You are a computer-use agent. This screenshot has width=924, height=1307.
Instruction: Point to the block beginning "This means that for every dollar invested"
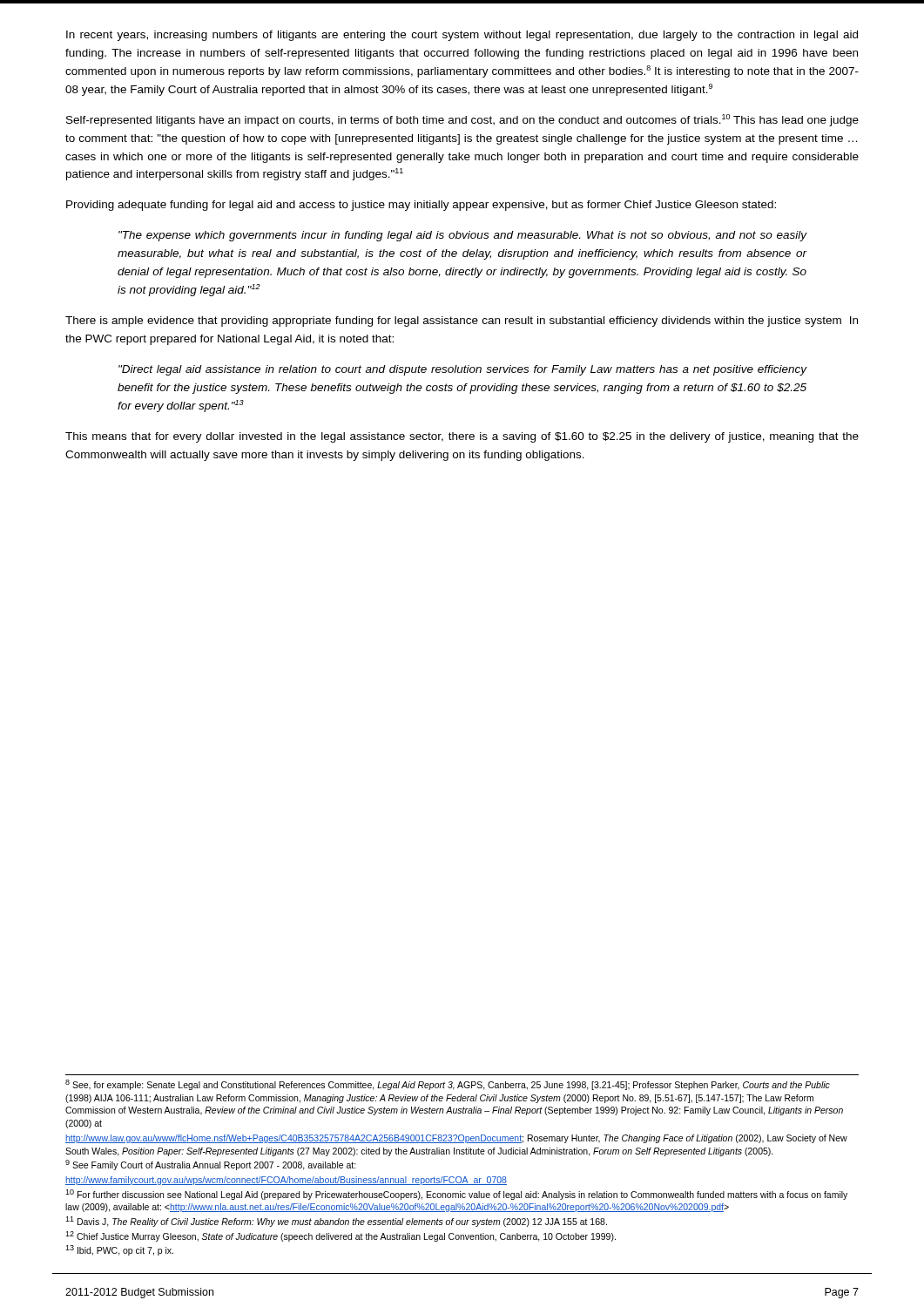click(462, 445)
